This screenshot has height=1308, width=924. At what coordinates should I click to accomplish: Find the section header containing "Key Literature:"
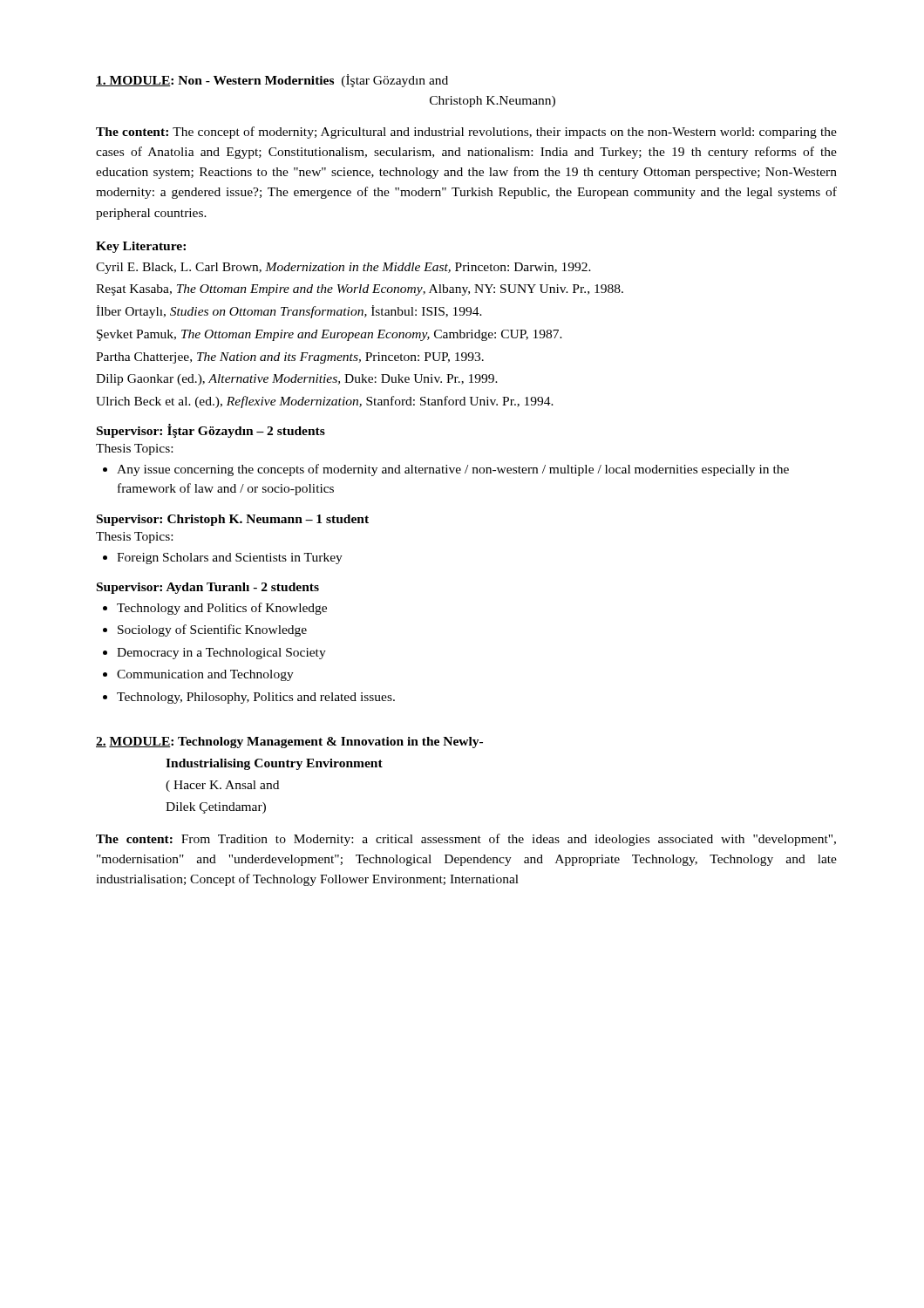click(141, 245)
